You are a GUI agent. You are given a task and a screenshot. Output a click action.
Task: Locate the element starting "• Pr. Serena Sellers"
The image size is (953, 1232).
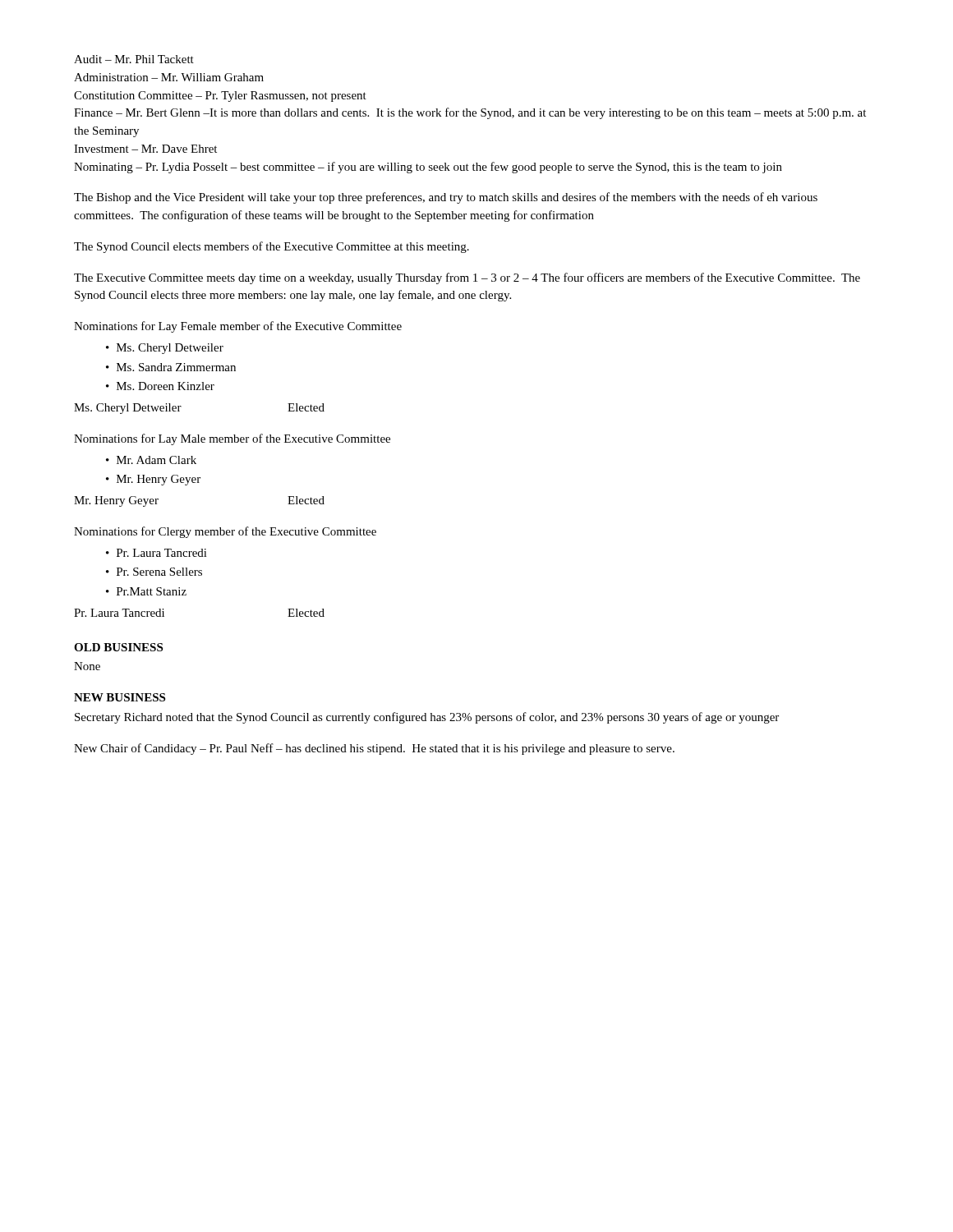click(154, 573)
